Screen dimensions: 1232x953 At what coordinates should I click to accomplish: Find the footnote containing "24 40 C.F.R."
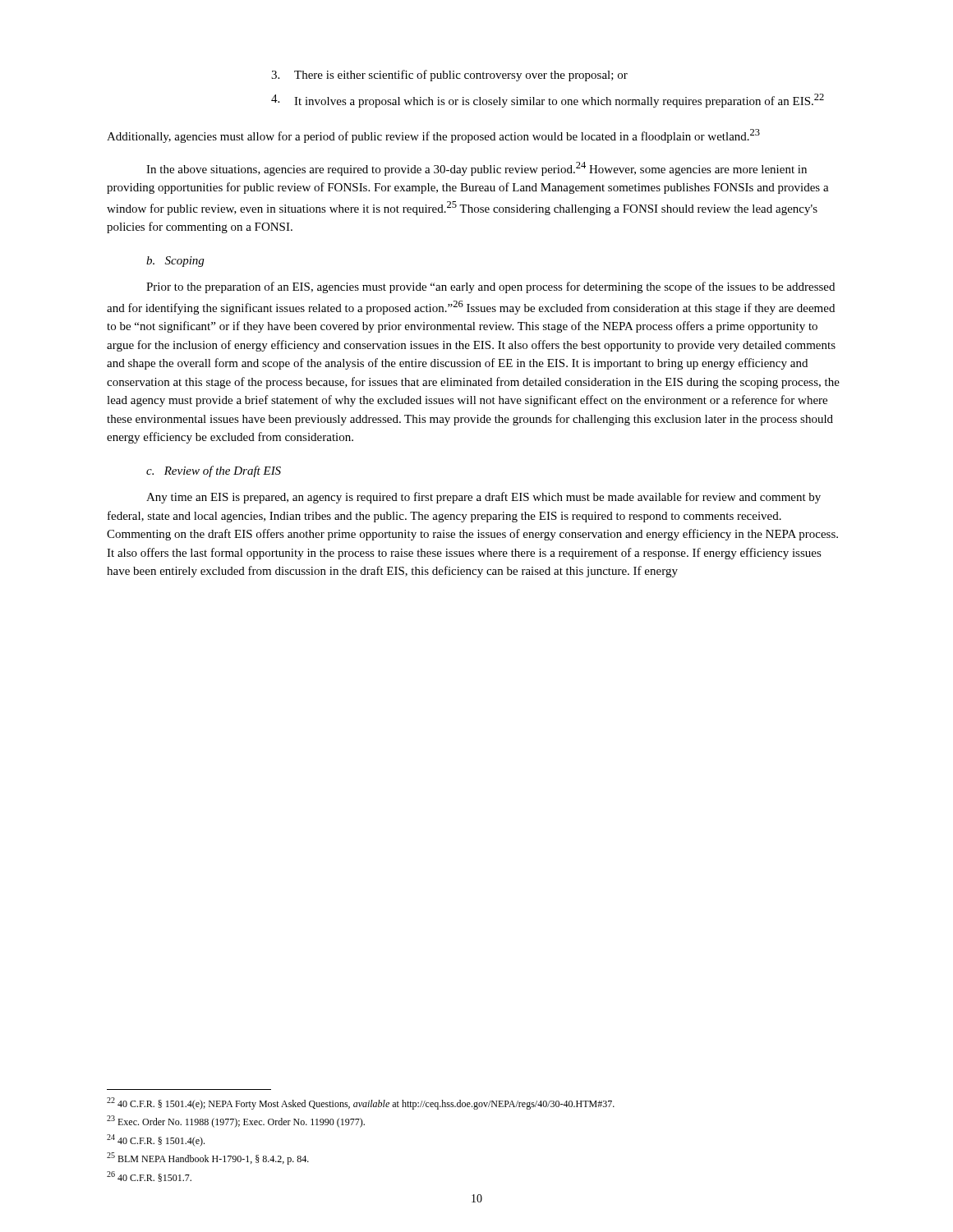[x=156, y=1139]
